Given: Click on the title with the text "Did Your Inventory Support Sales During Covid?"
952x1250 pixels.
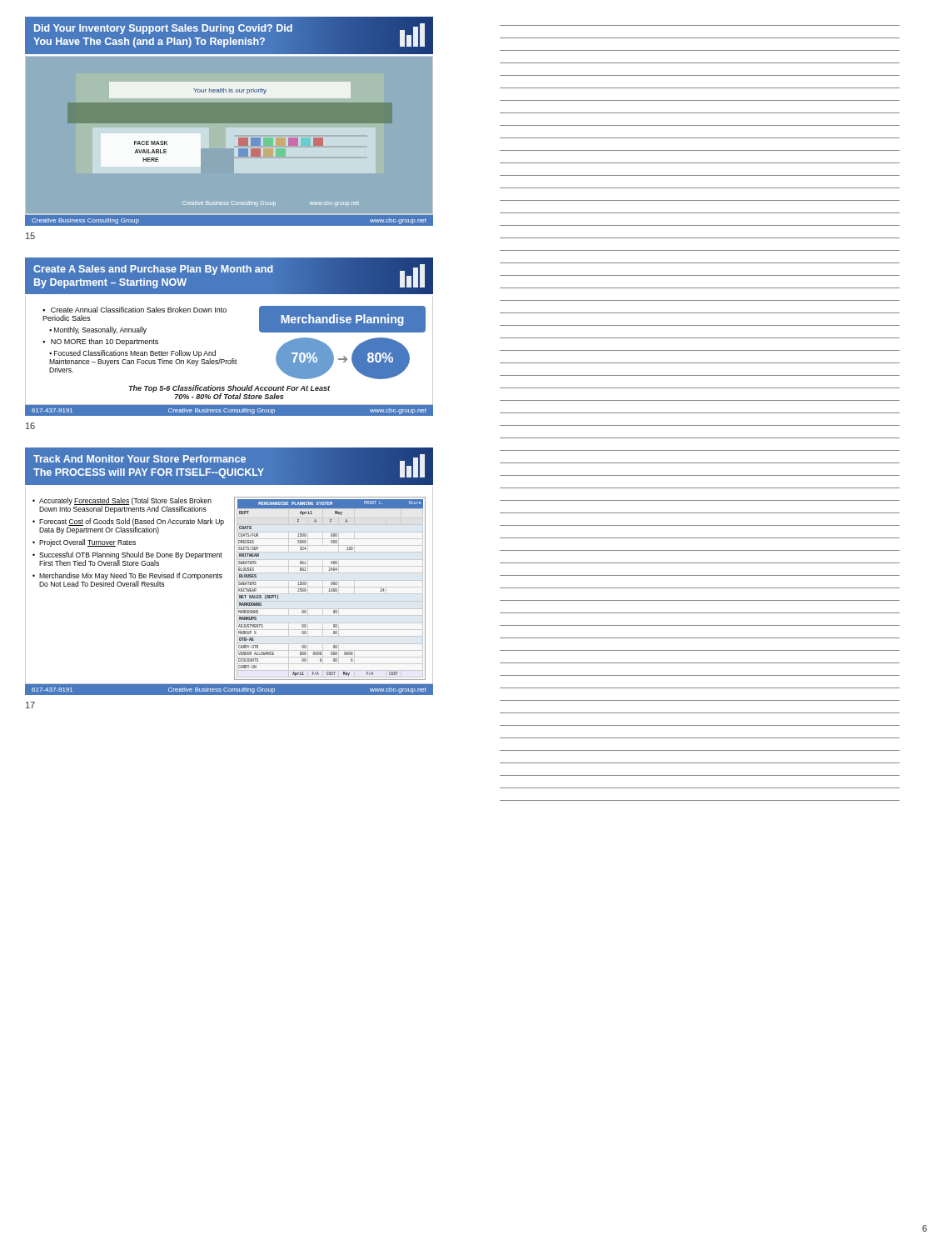Looking at the screenshot, I should pos(229,35).
